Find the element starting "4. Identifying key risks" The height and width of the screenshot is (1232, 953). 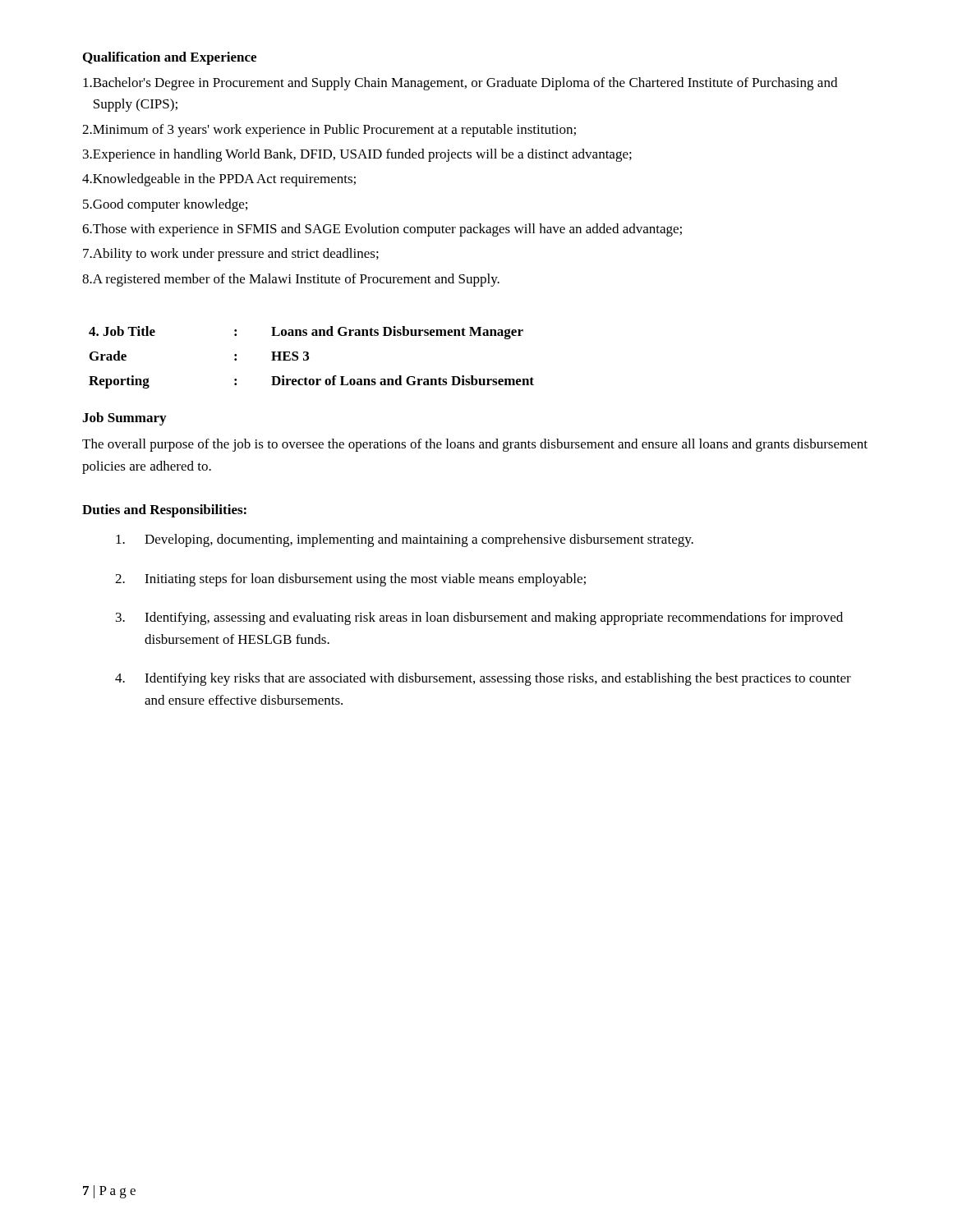[x=493, y=689]
